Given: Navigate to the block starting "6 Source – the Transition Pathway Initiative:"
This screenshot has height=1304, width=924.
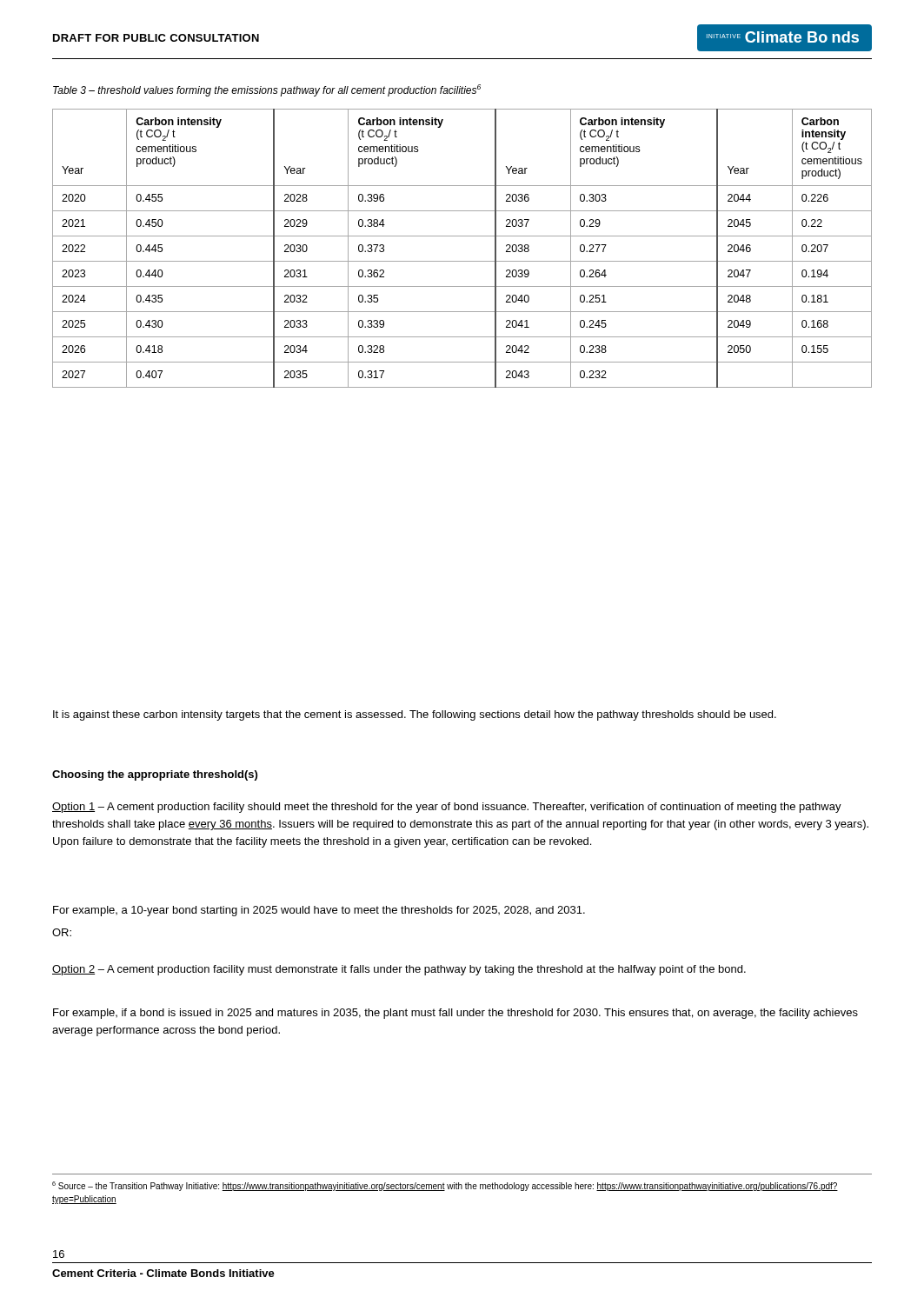Looking at the screenshot, I should 445,1192.
